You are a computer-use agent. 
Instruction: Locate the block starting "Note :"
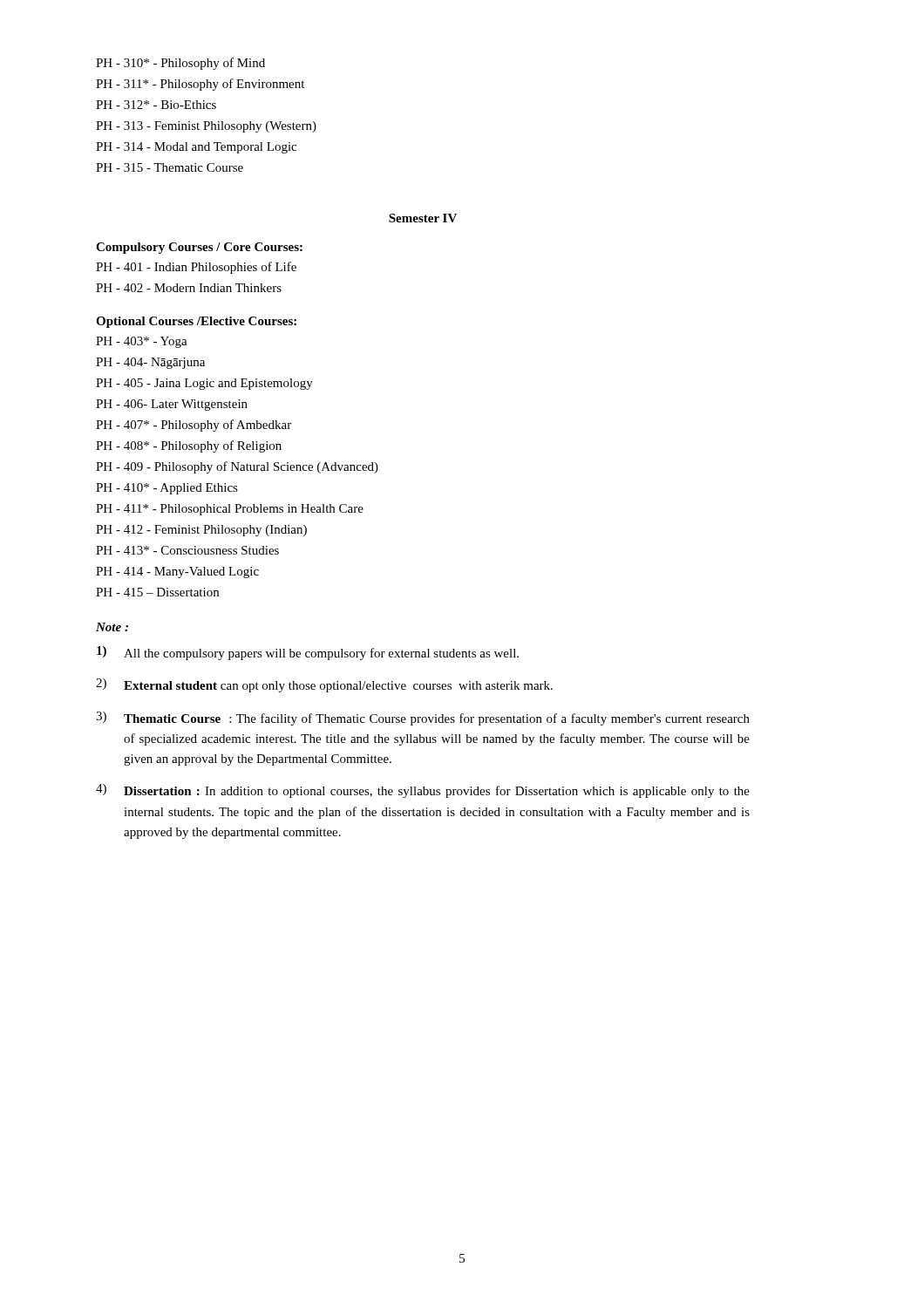(112, 627)
